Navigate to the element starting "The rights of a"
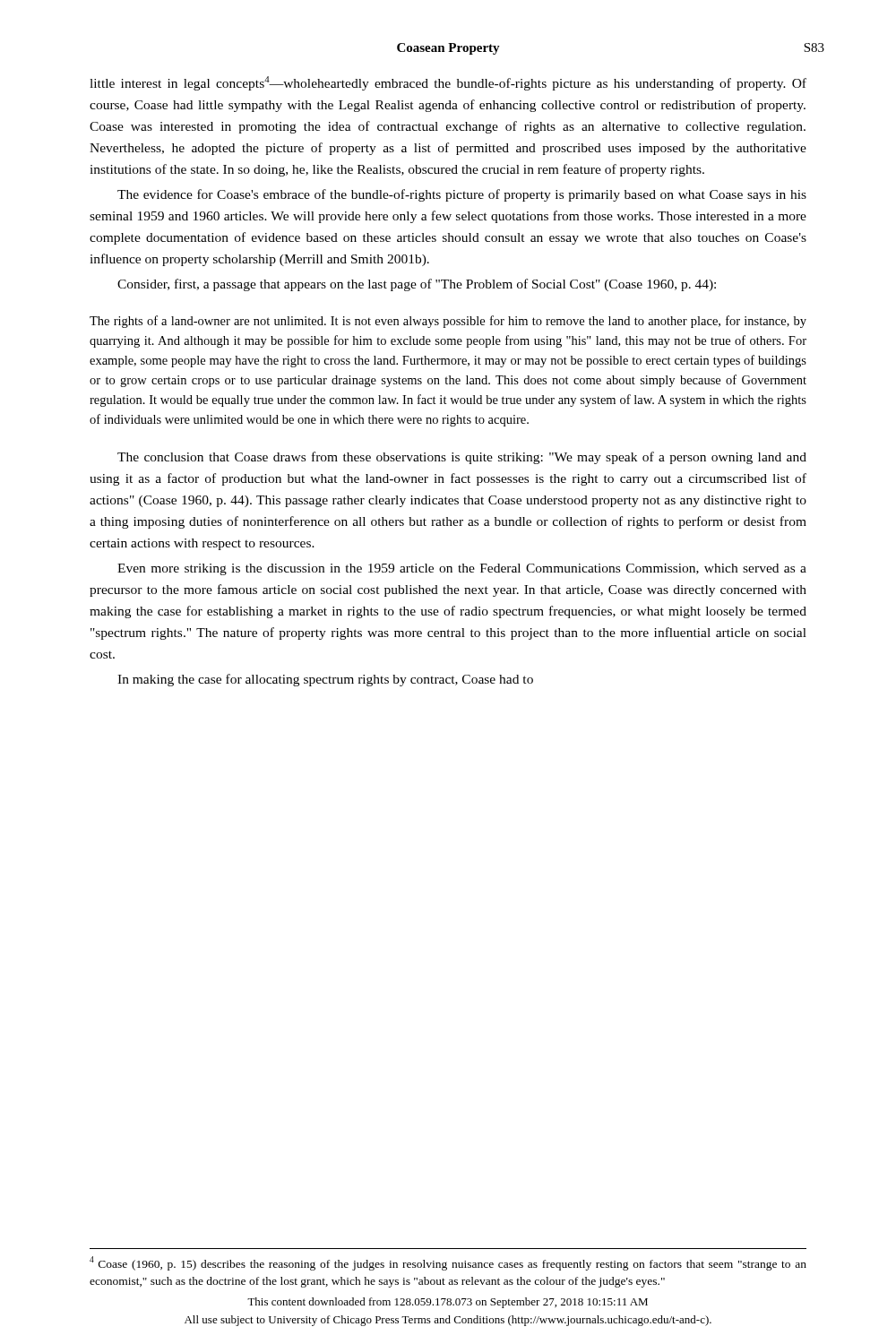The height and width of the screenshot is (1344, 896). (x=448, y=370)
